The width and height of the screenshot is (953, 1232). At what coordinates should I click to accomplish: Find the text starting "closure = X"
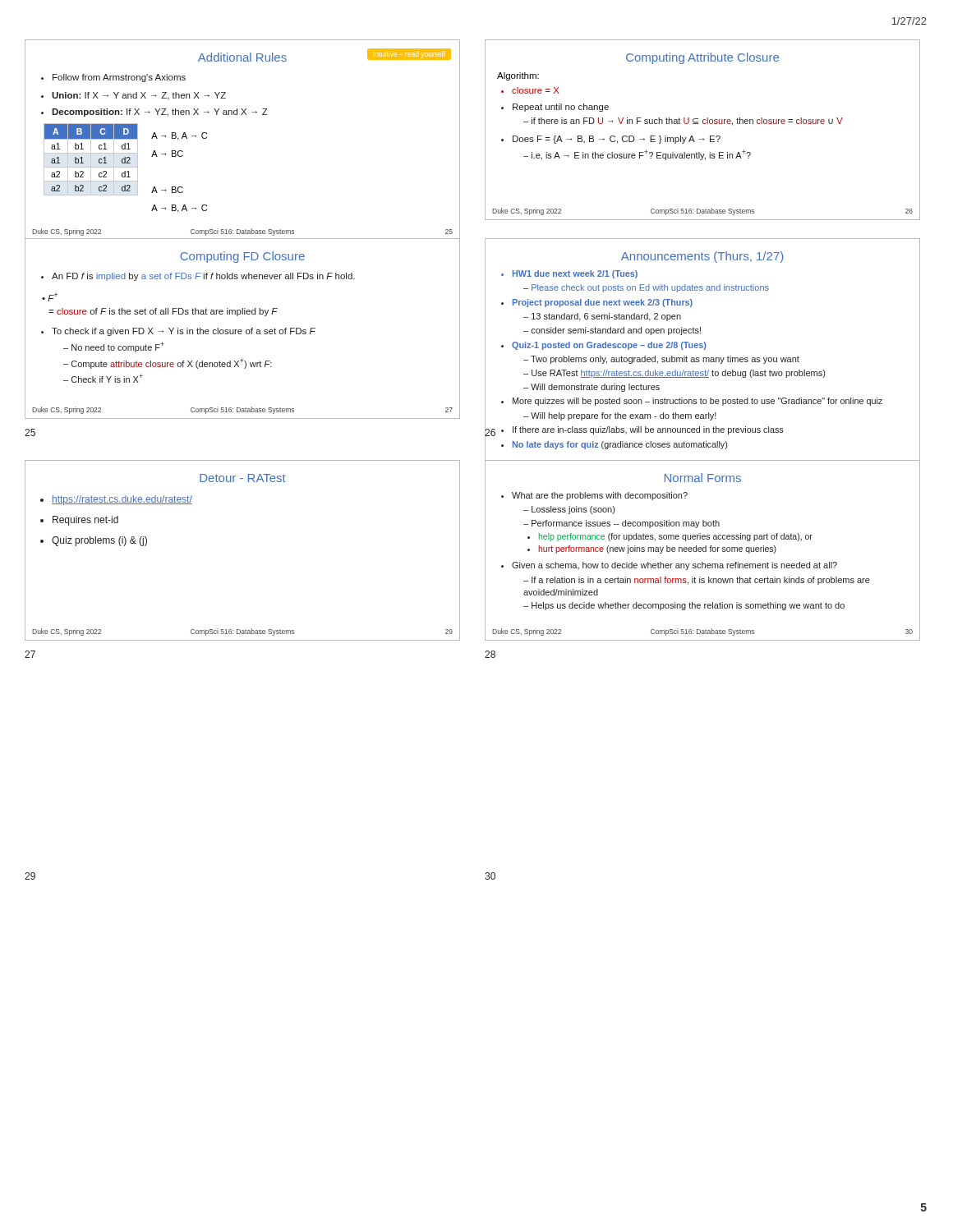[536, 90]
